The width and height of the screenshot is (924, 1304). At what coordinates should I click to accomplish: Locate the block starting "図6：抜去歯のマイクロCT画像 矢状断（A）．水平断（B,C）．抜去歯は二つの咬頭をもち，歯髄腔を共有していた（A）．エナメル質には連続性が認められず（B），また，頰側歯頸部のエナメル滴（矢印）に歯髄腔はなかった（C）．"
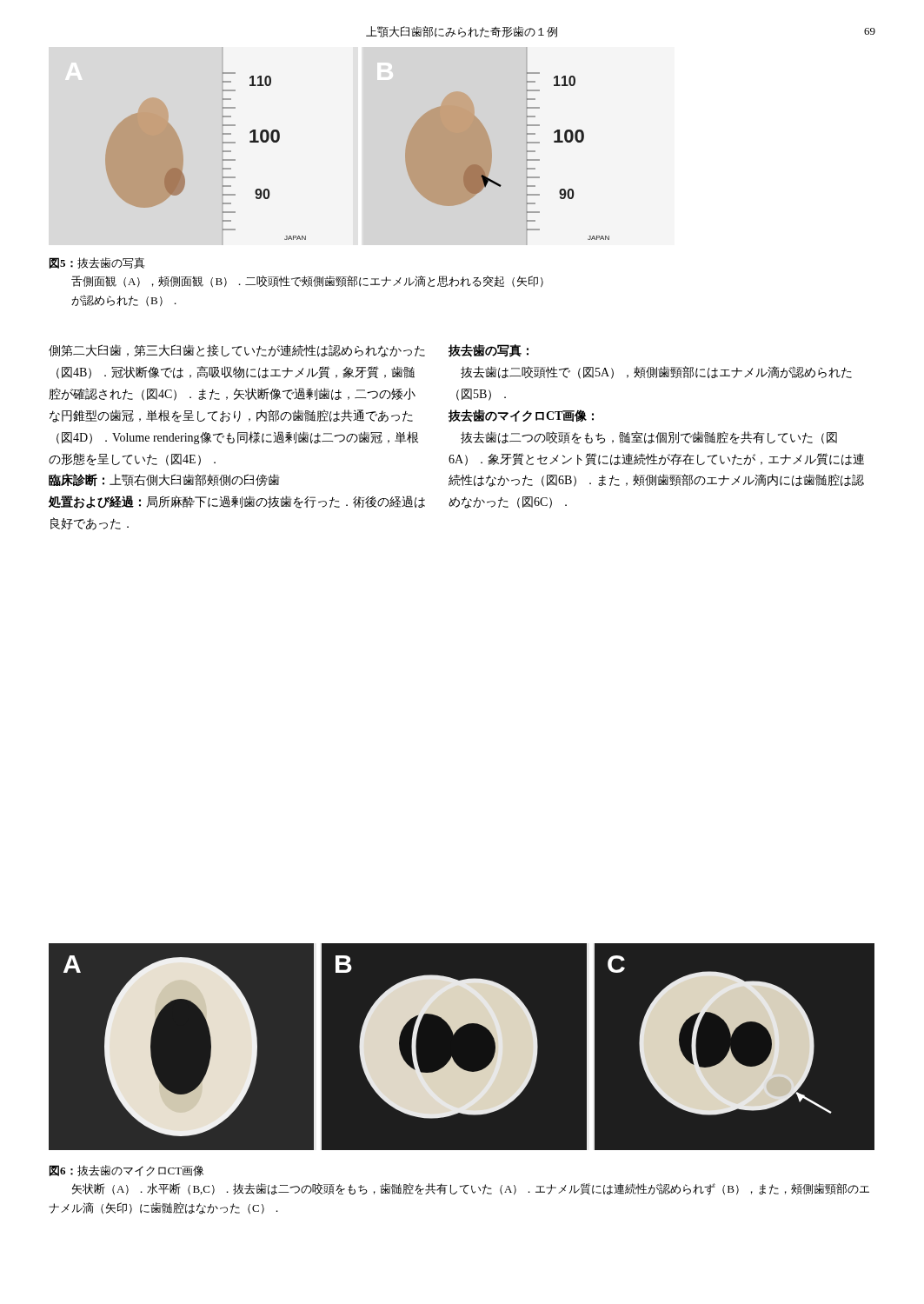459,1189
